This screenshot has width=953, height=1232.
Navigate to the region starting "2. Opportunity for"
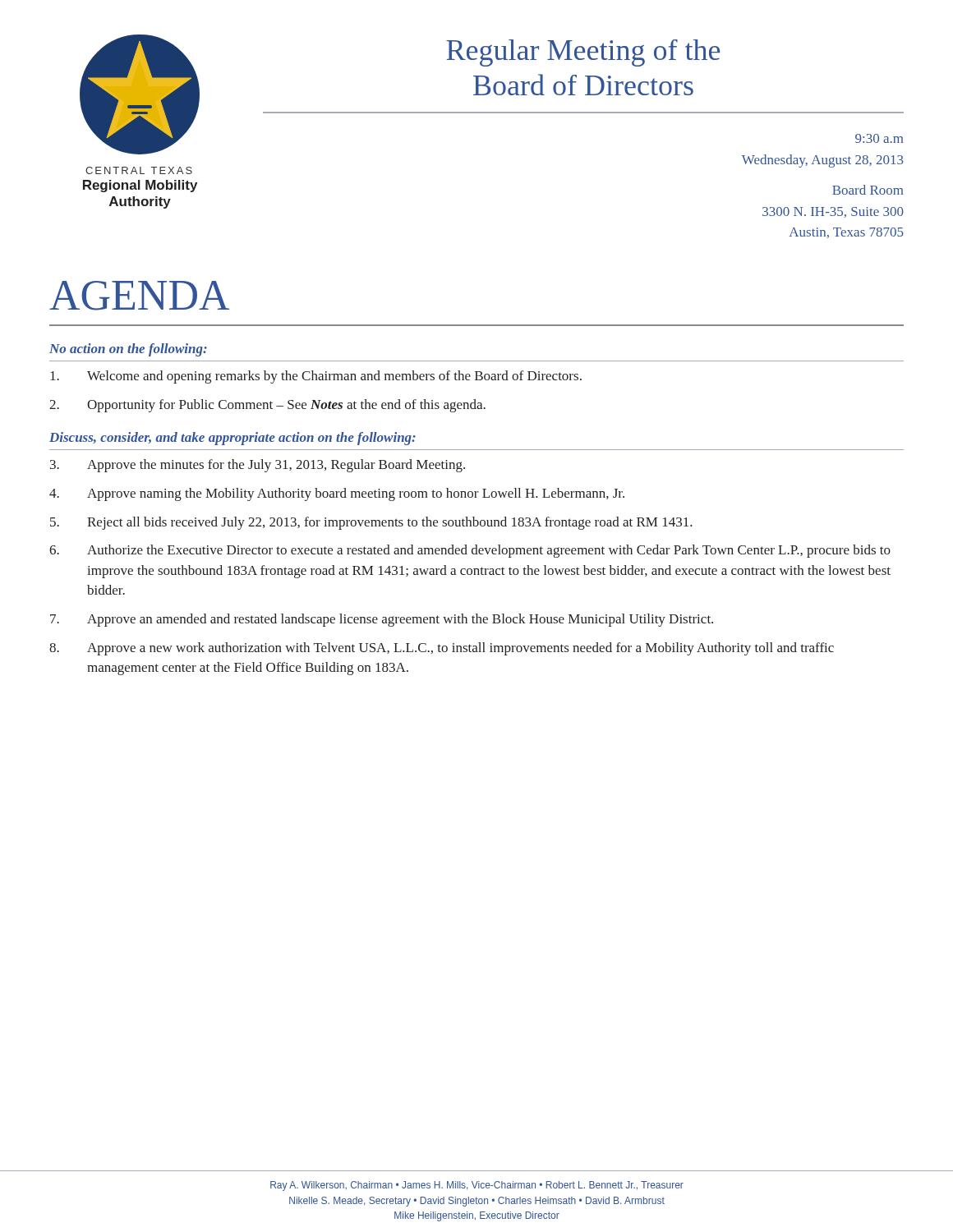(x=476, y=405)
